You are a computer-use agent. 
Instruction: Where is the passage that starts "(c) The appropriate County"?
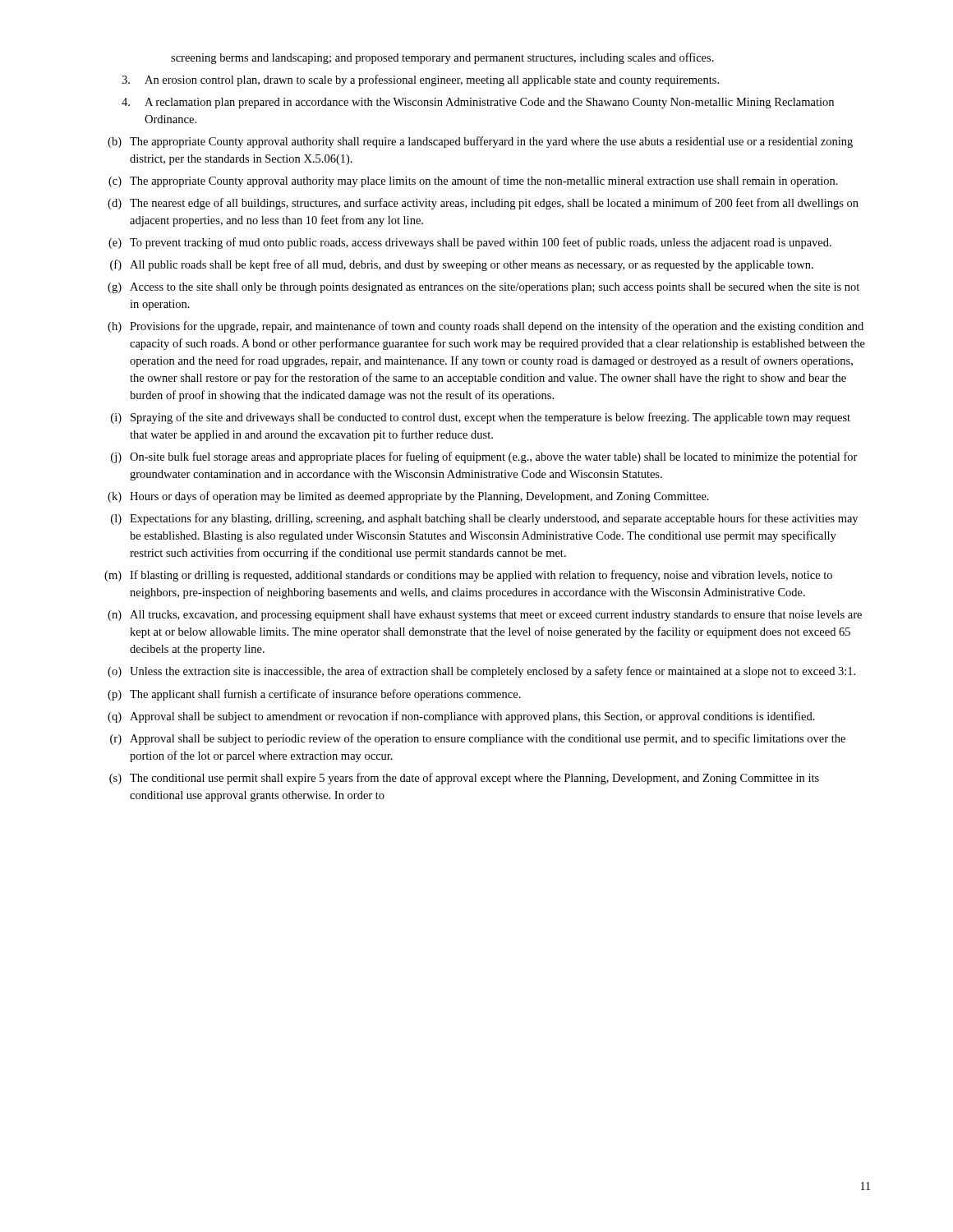[476, 181]
